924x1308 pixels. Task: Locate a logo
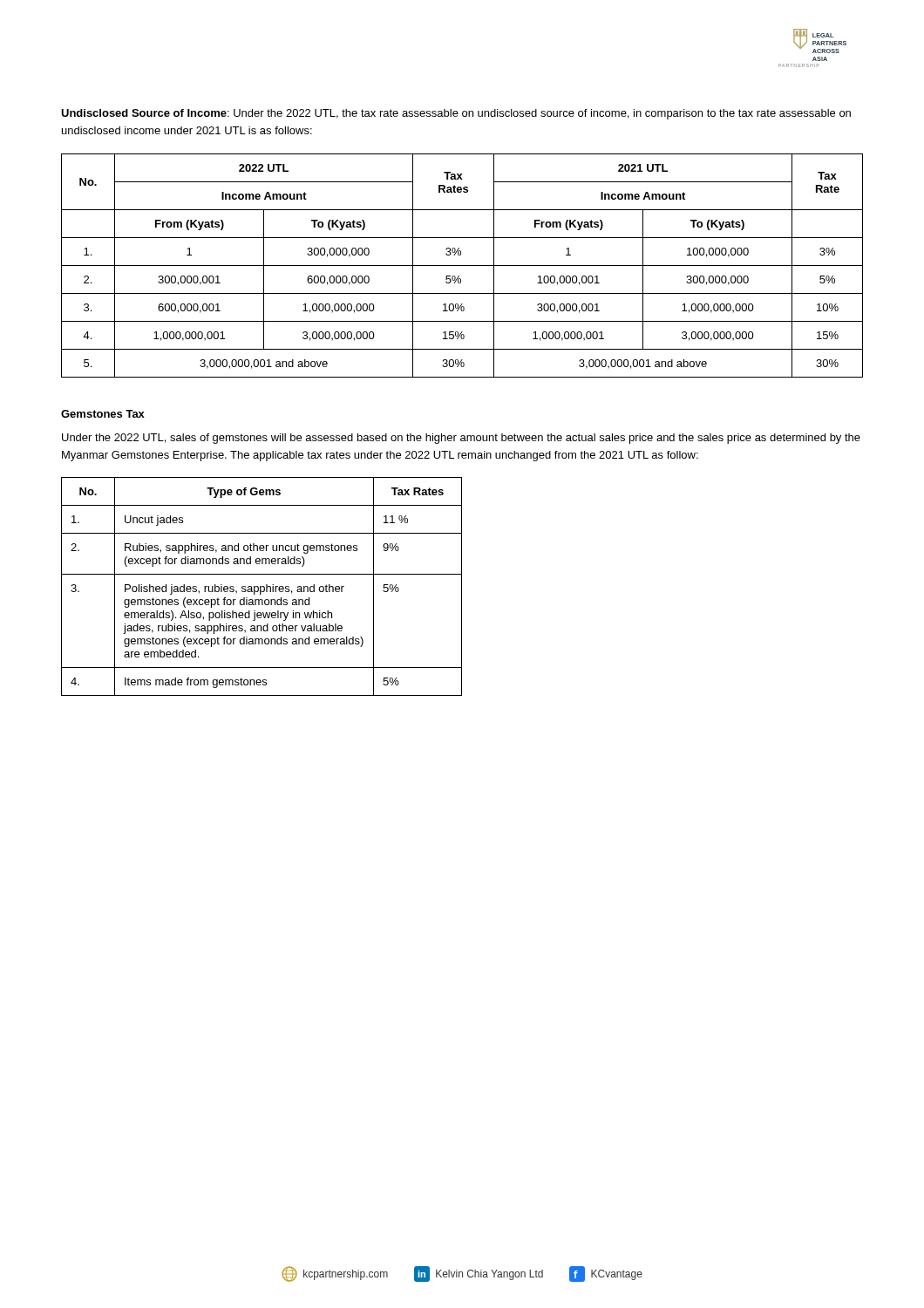828,48
